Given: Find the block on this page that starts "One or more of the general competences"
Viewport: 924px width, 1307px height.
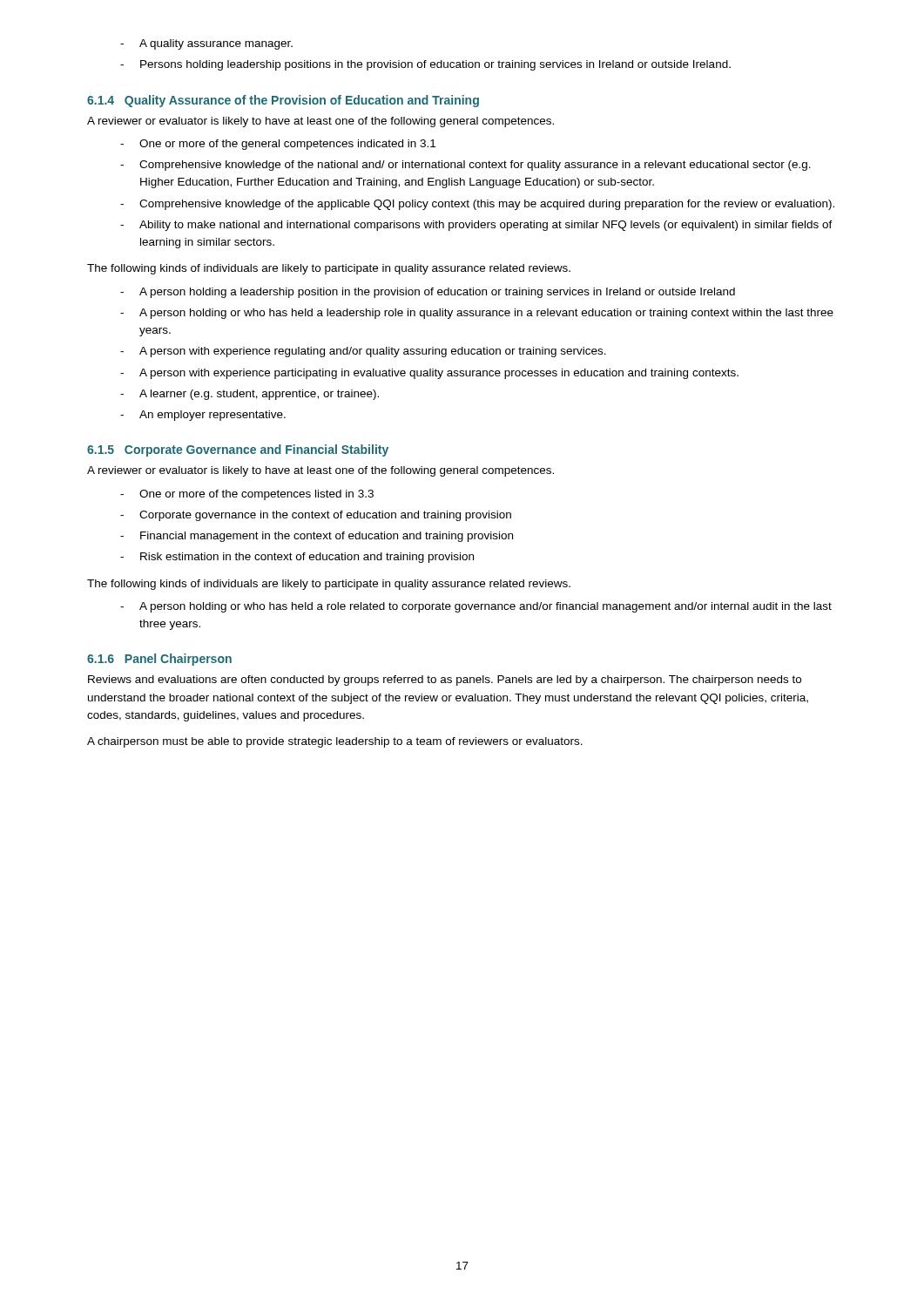Looking at the screenshot, I should (288, 143).
